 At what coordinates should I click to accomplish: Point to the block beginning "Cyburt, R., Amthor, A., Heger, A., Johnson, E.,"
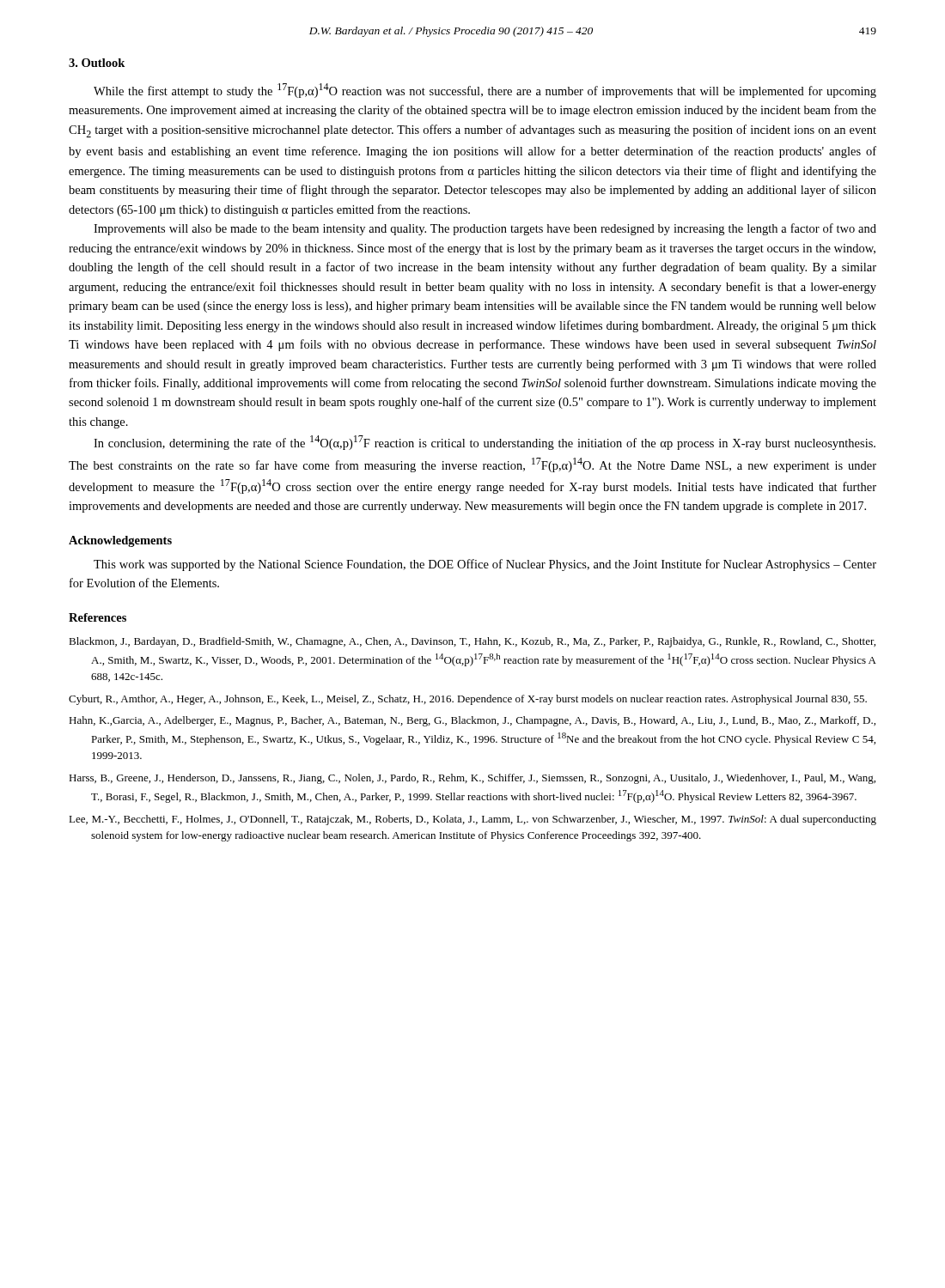(x=468, y=698)
